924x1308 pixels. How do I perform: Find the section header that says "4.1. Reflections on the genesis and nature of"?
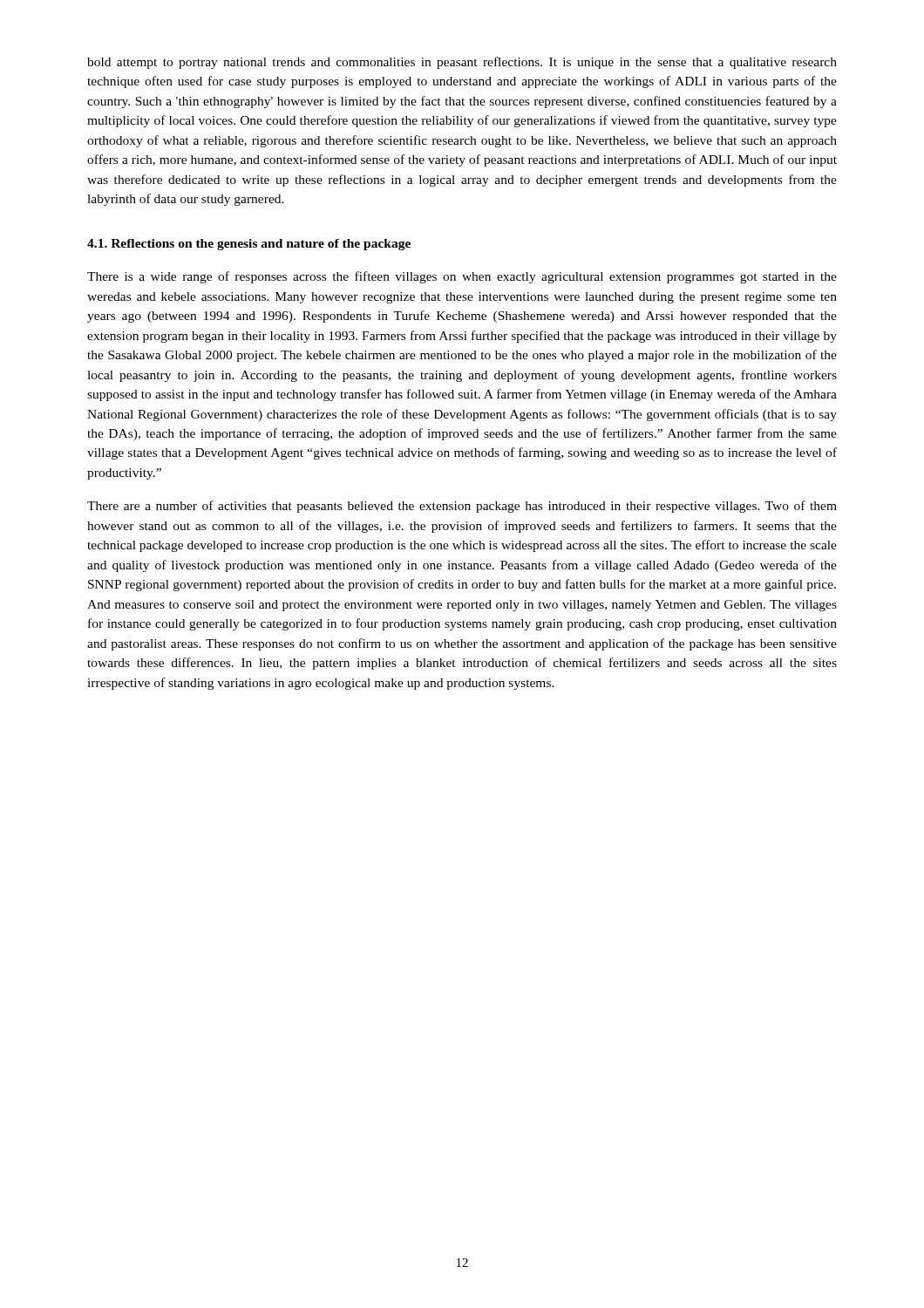tap(249, 243)
